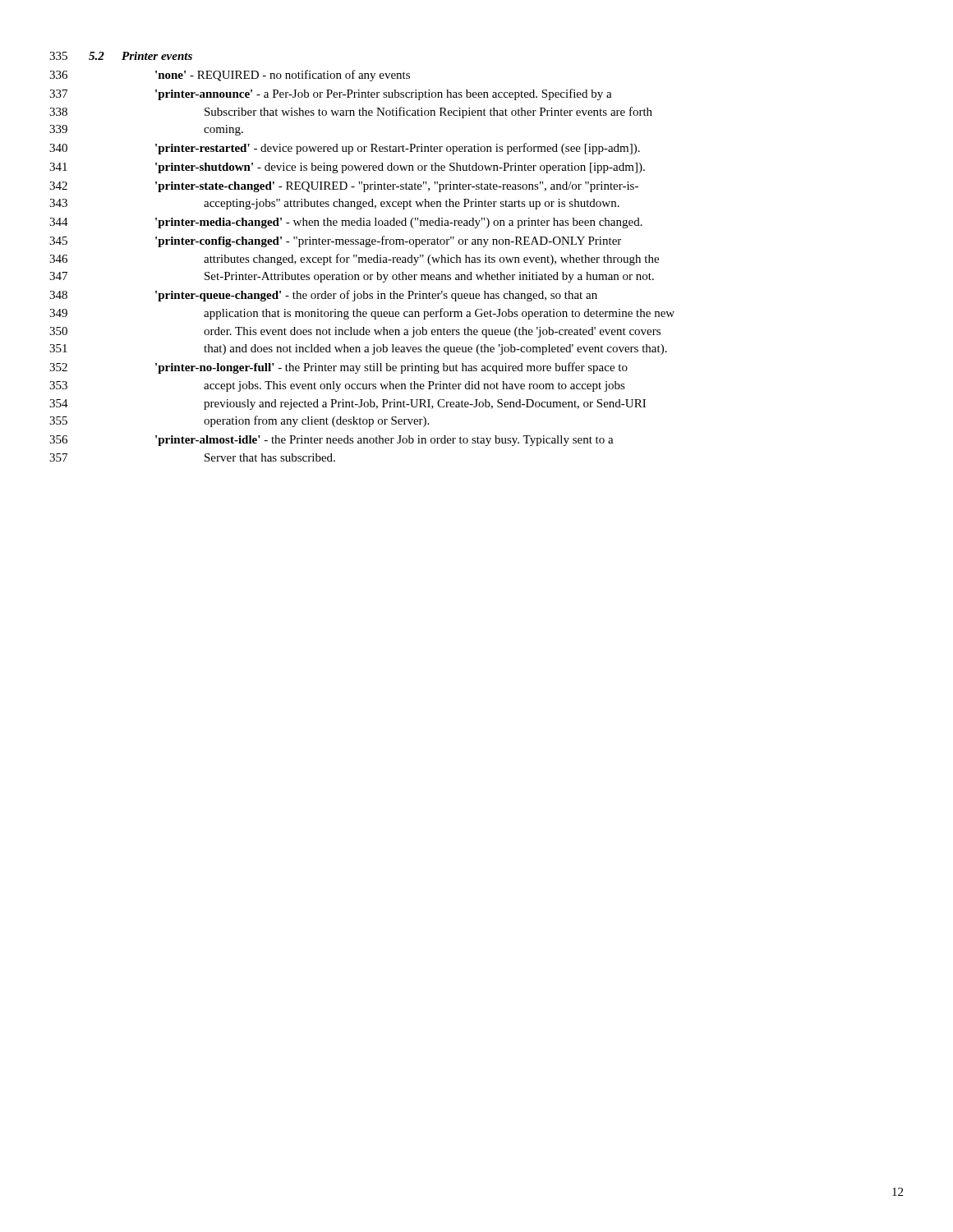Click the passage that begins "336 'none' - REQUIRED -"

(230, 75)
